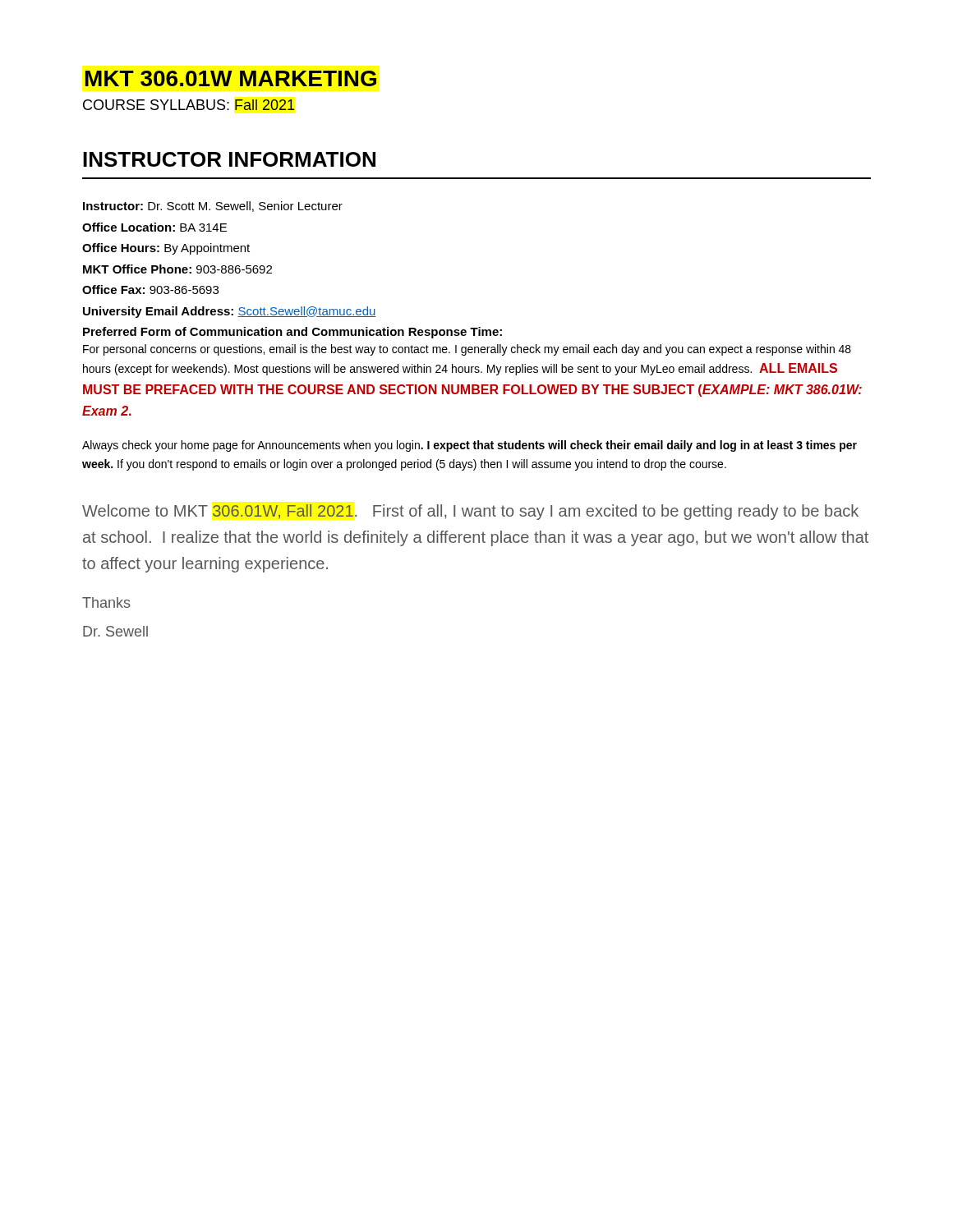Click on the text that reads "COURSE SYLLABUS: Fall 2021"
The image size is (953, 1232).
(189, 105)
